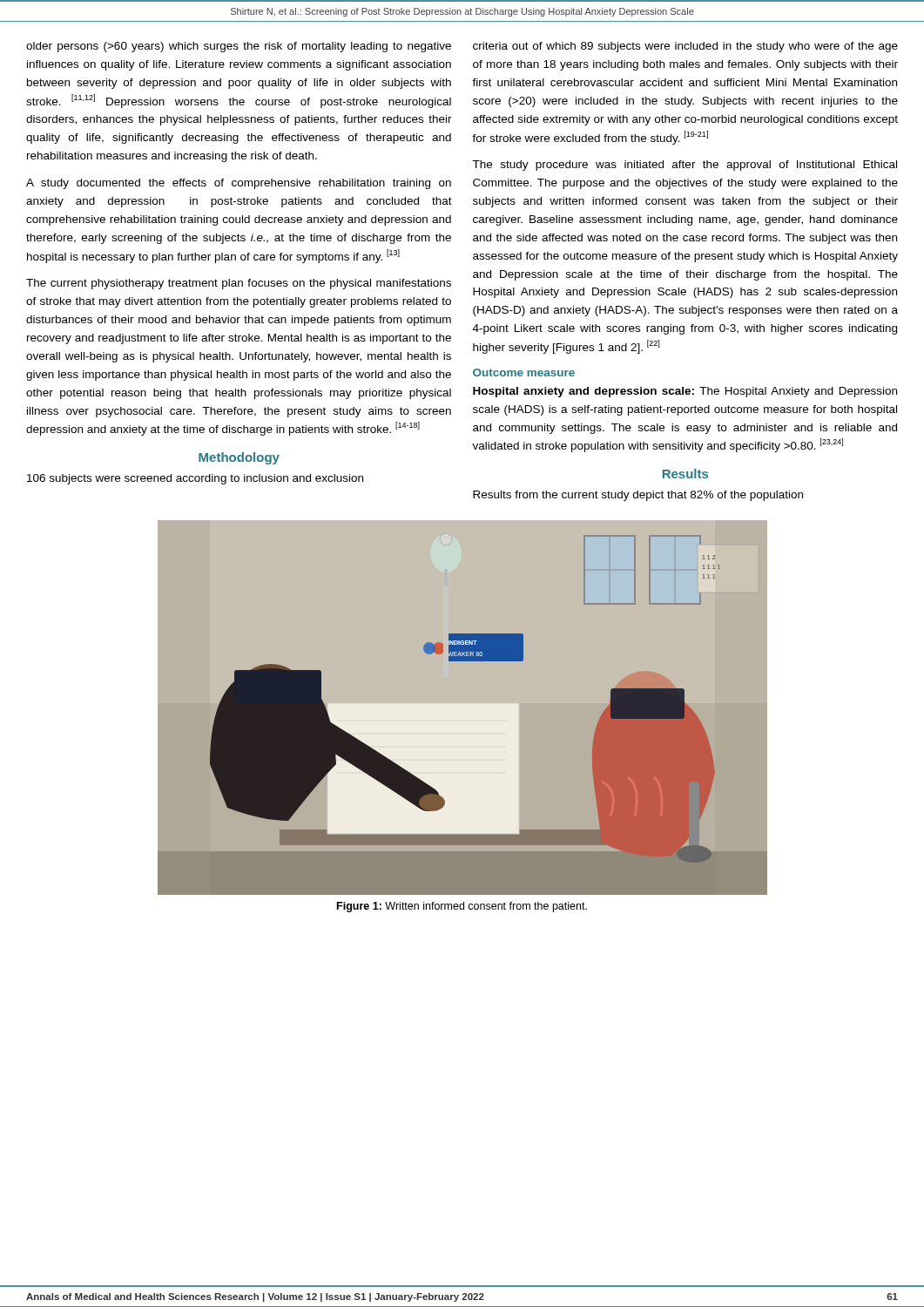Viewport: 924px width, 1307px height.
Task: Point to the block beginning "Results from the current study"
Action: 685,495
